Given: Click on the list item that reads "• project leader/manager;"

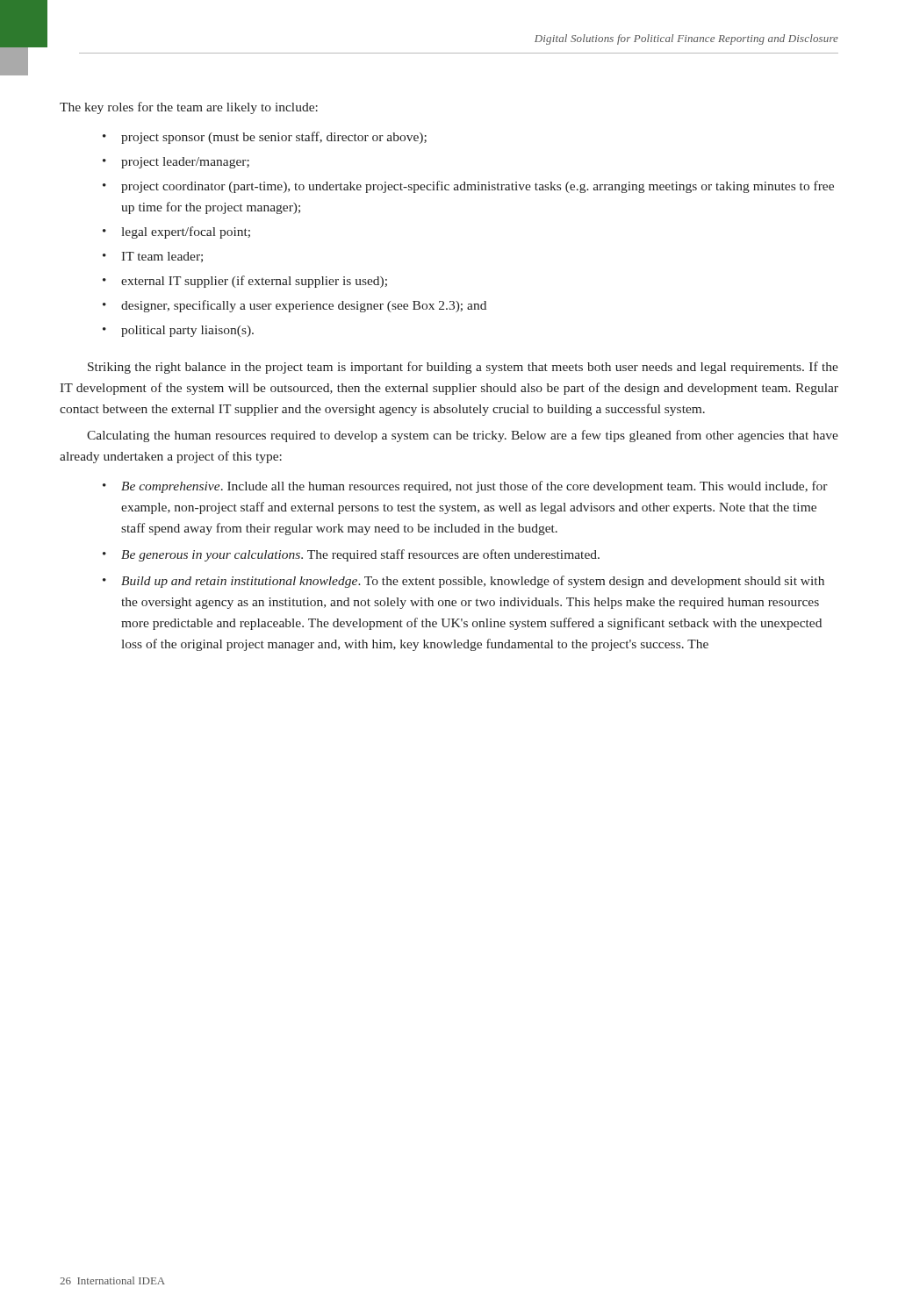Looking at the screenshot, I should 176,163.
